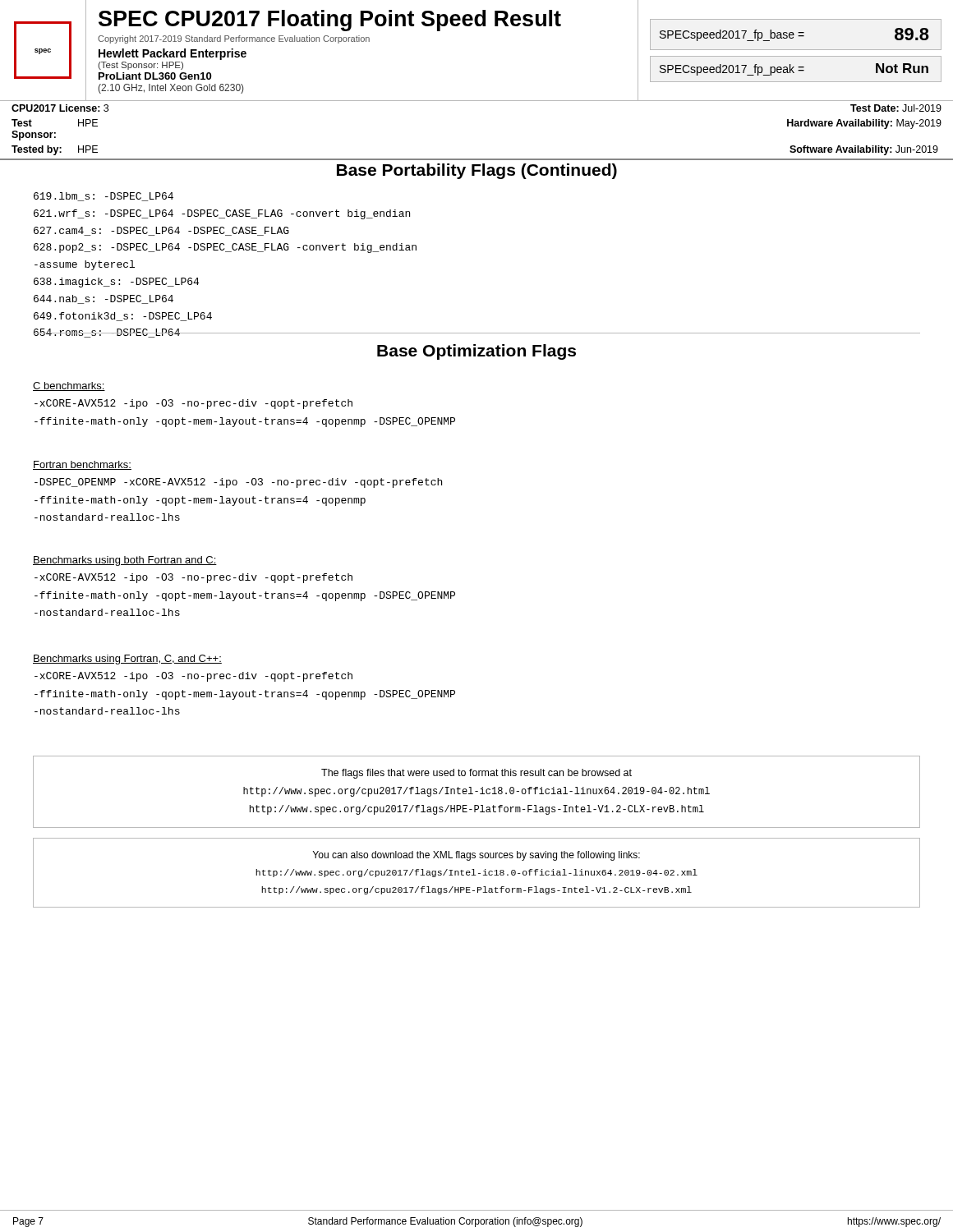Where is the passage that starts "lbm_s: -DSPEC_LP64 621.wrf_s:"?

[104, 197]
